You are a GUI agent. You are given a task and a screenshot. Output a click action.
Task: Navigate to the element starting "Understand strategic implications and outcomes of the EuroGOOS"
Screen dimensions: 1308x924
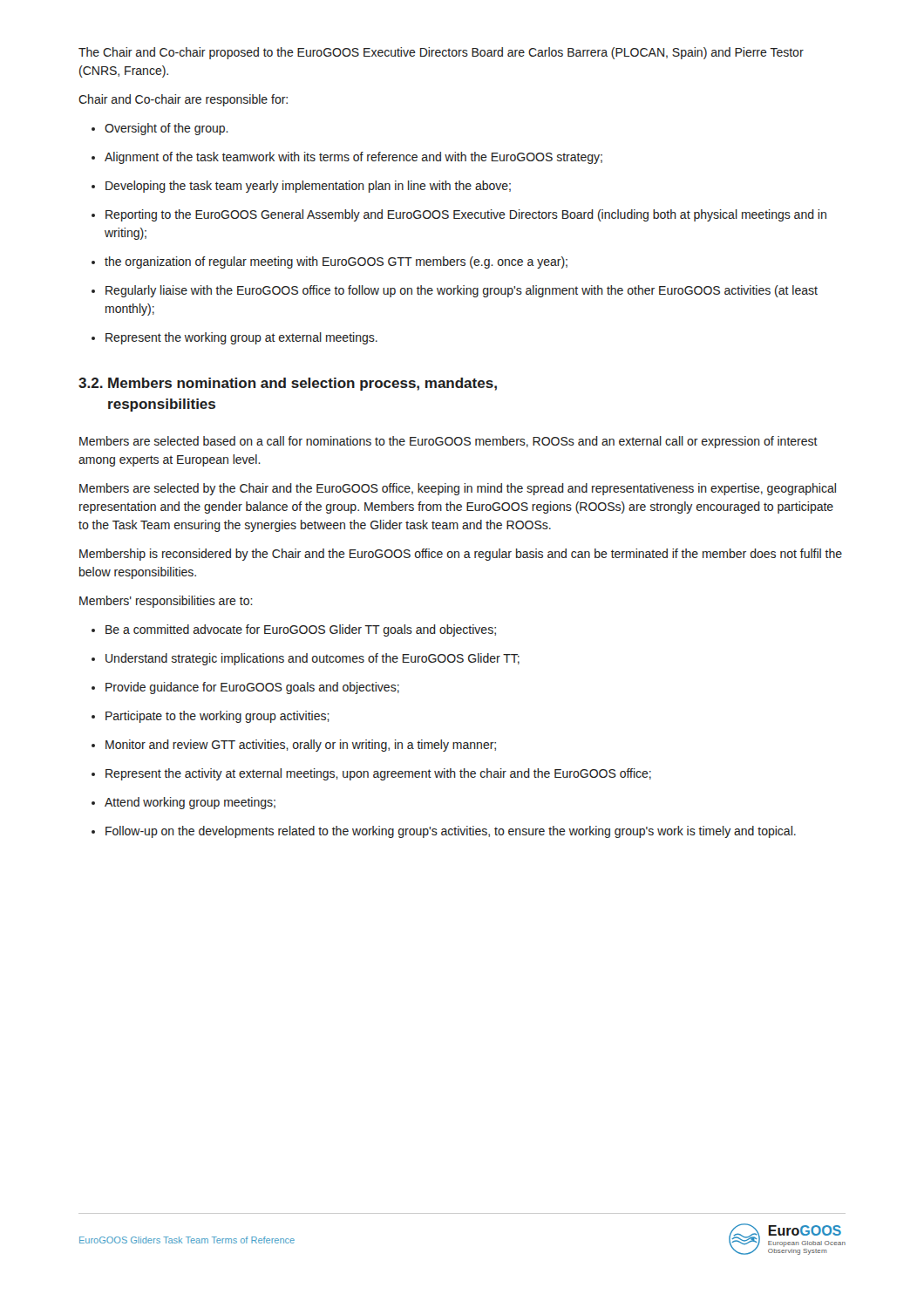[x=462, y=658]
